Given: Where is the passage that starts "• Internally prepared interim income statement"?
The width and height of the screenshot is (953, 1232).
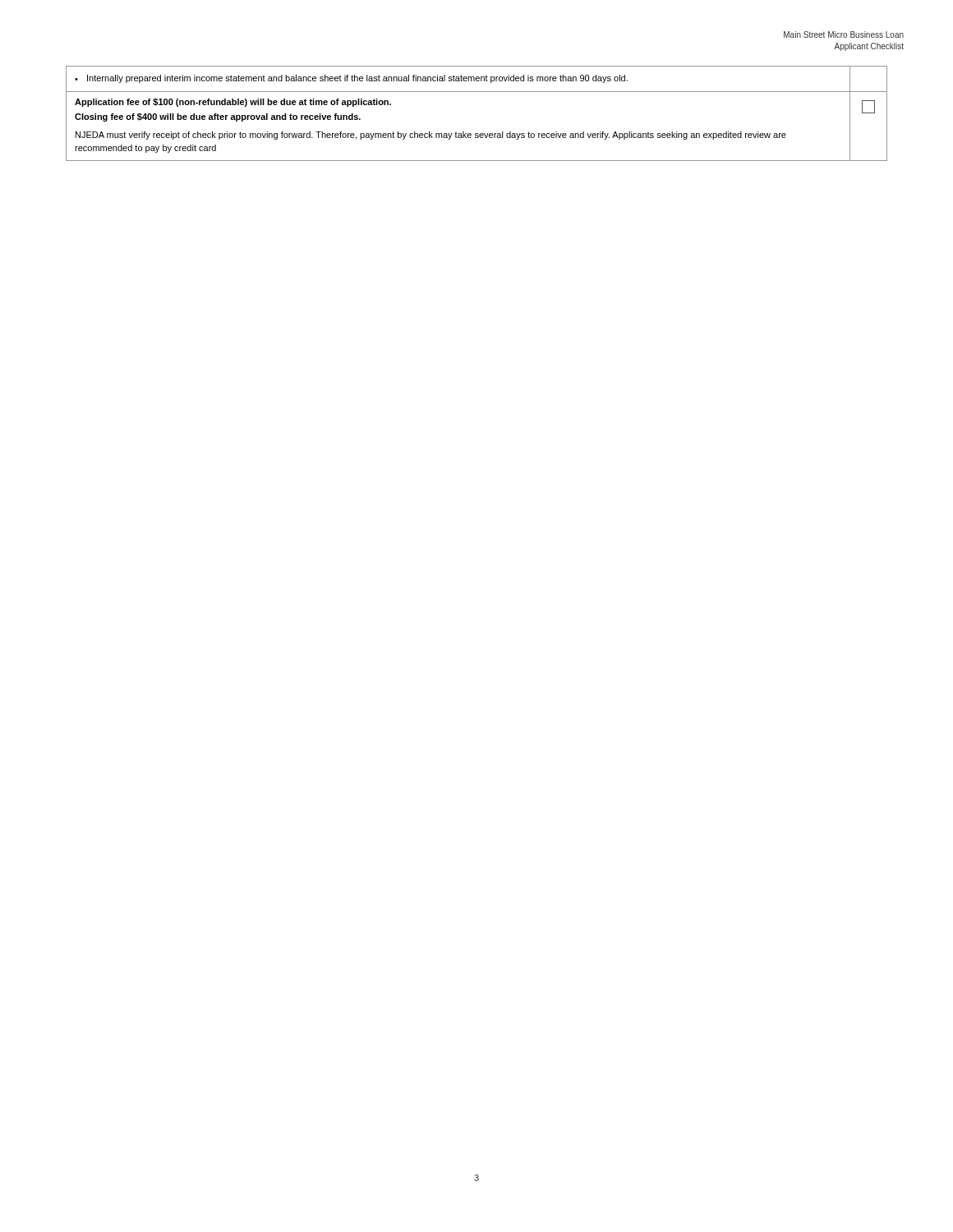Looking at the screenshot, I should [x=352, y=79].
